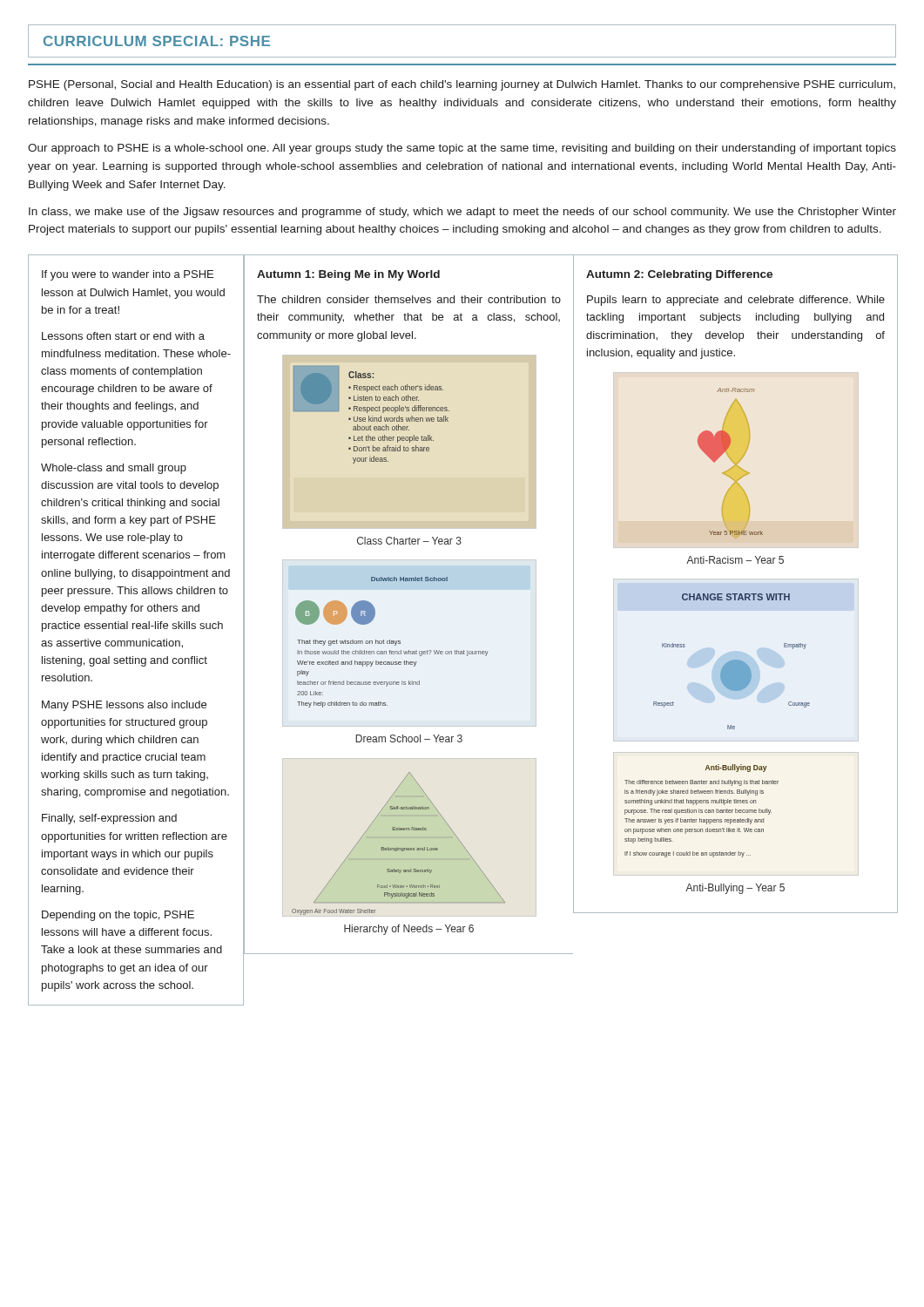Click on the region starting "The children consider themselves and their contribution to"
This screenshot has width=924, height=1307.
pyautogui.click(x=409, y=317)
